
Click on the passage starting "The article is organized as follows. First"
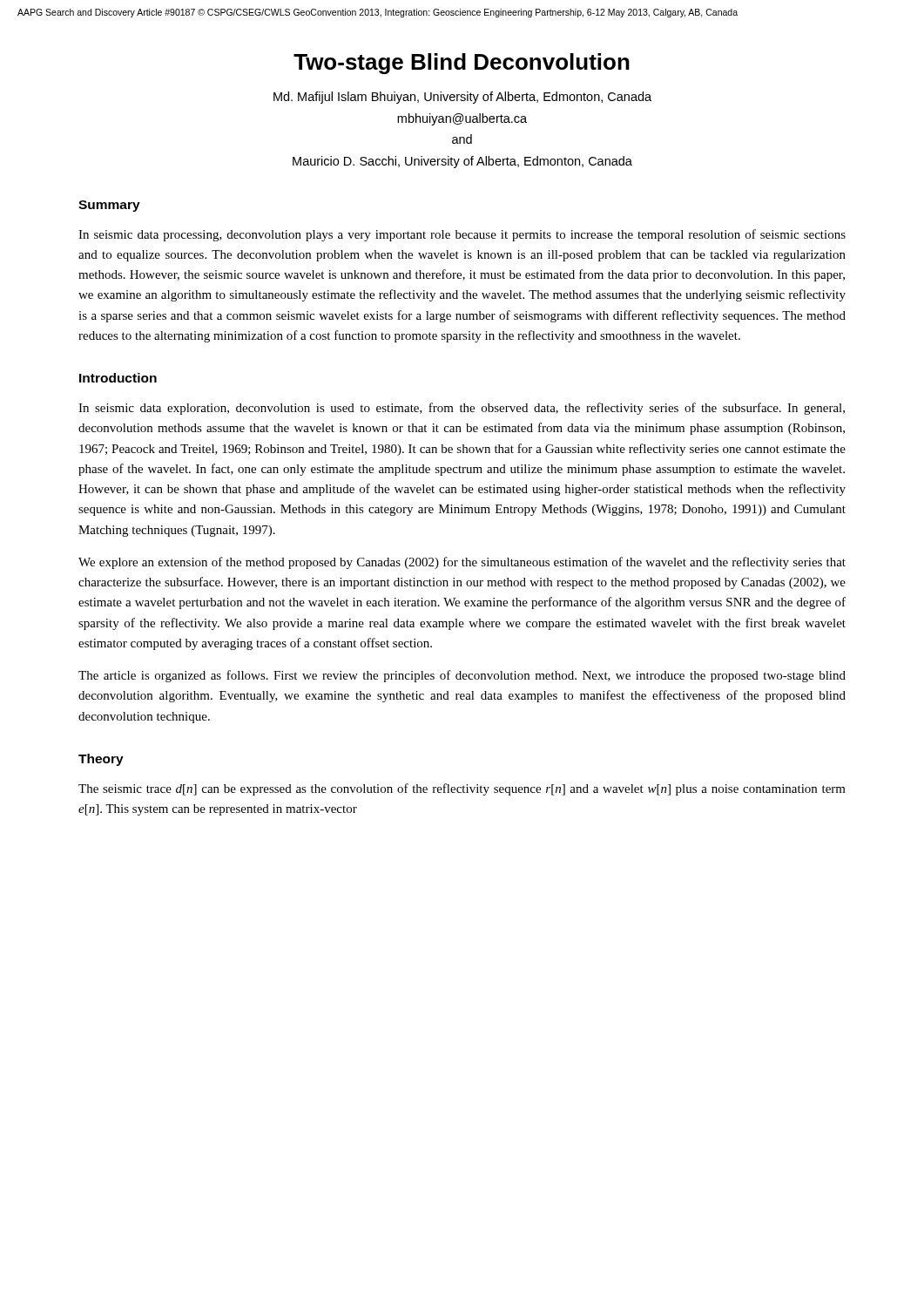[x=462, y=696]
